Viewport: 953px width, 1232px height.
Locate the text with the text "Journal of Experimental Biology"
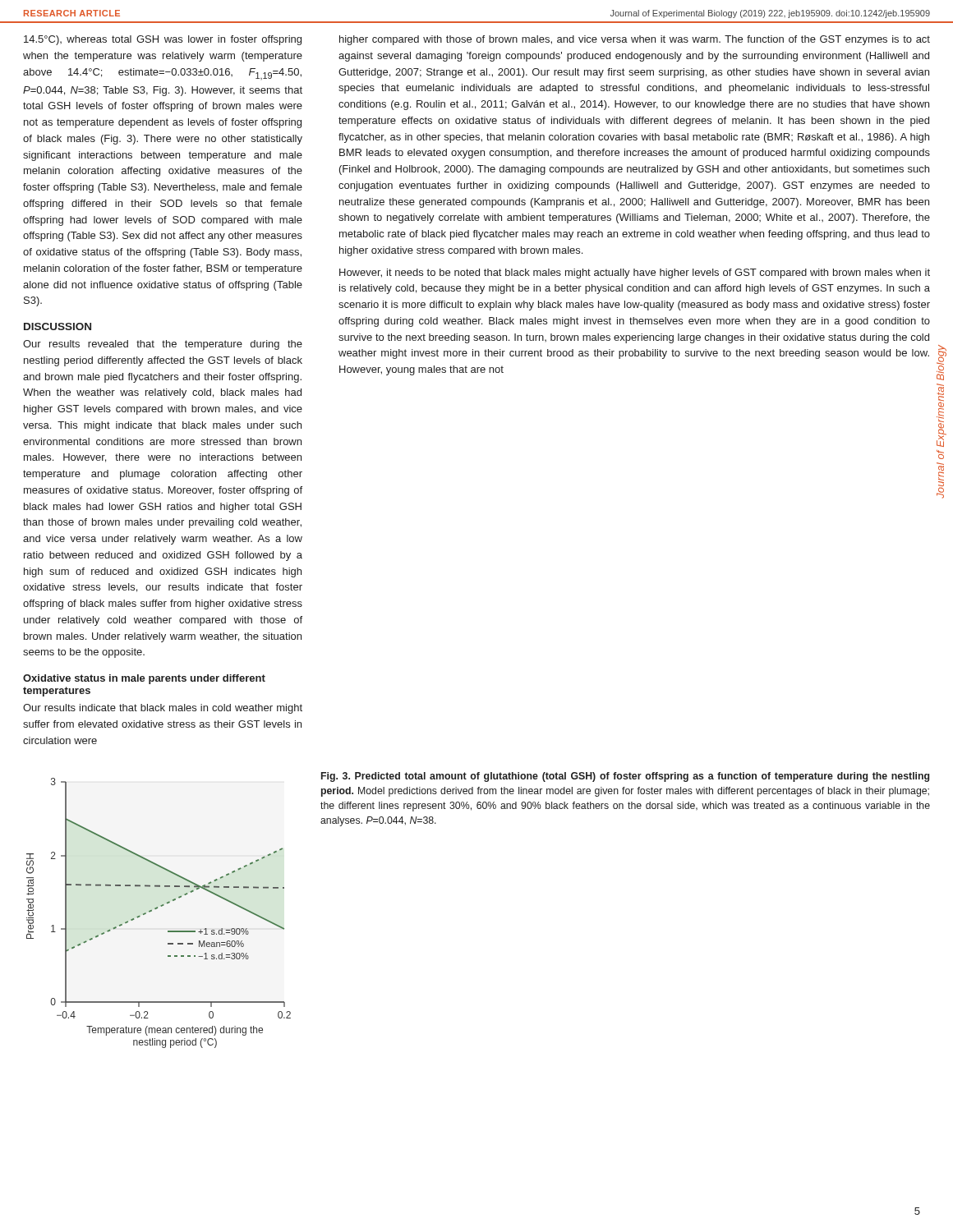pos(940,422)
